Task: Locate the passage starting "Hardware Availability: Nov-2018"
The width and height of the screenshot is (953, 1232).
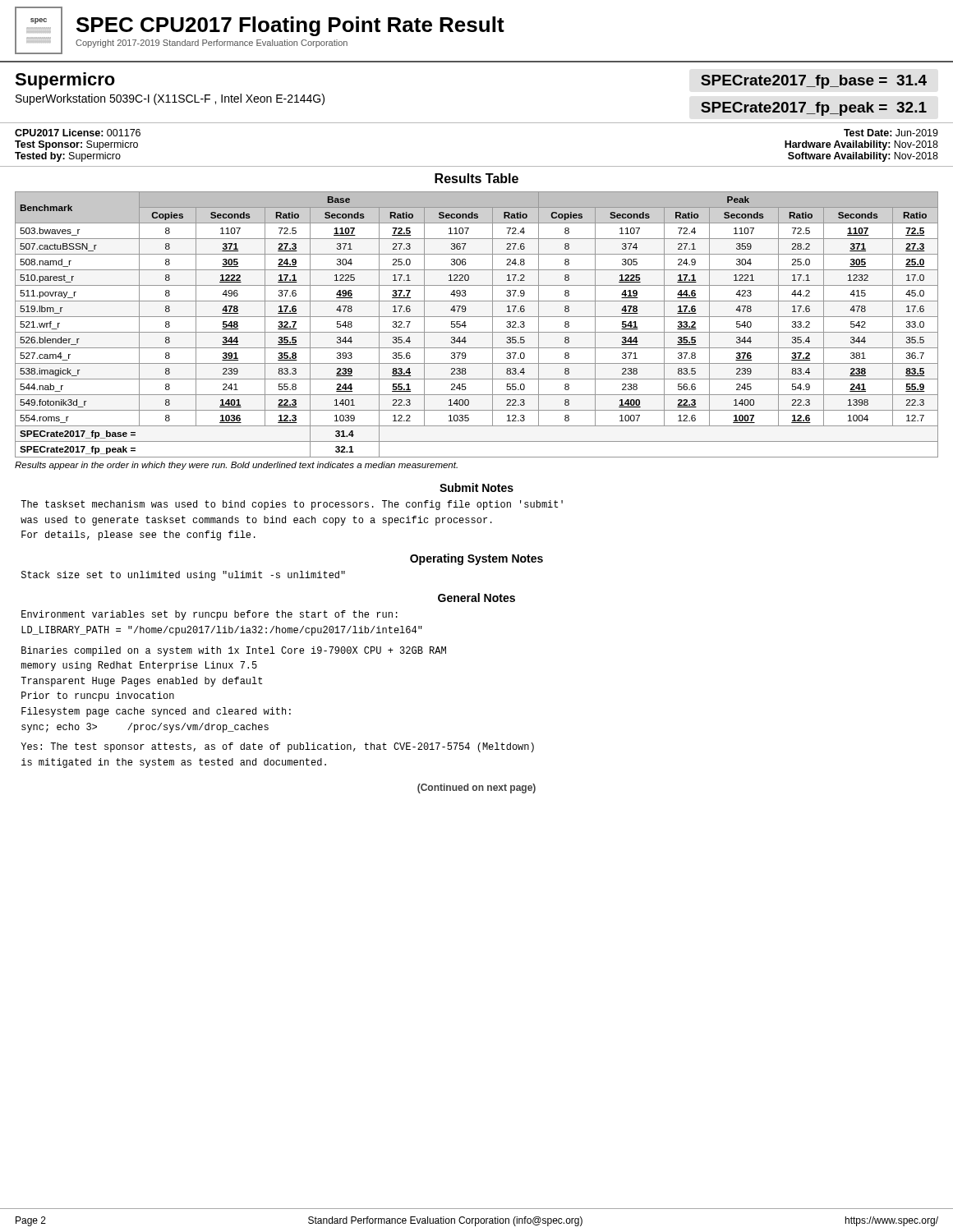Action: [x=861, y=145]
